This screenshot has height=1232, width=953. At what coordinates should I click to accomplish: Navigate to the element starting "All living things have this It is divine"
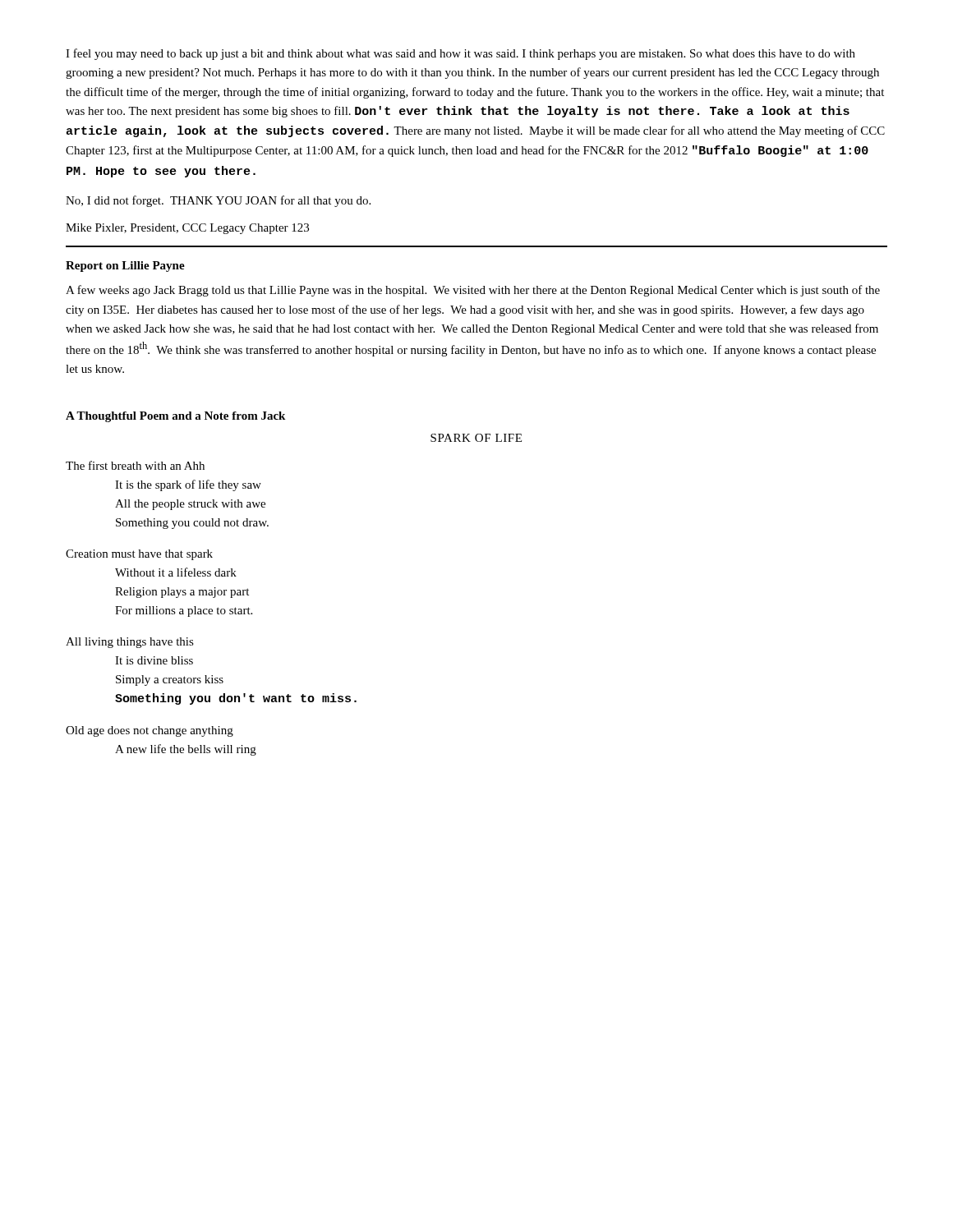[x=130, y=643]
